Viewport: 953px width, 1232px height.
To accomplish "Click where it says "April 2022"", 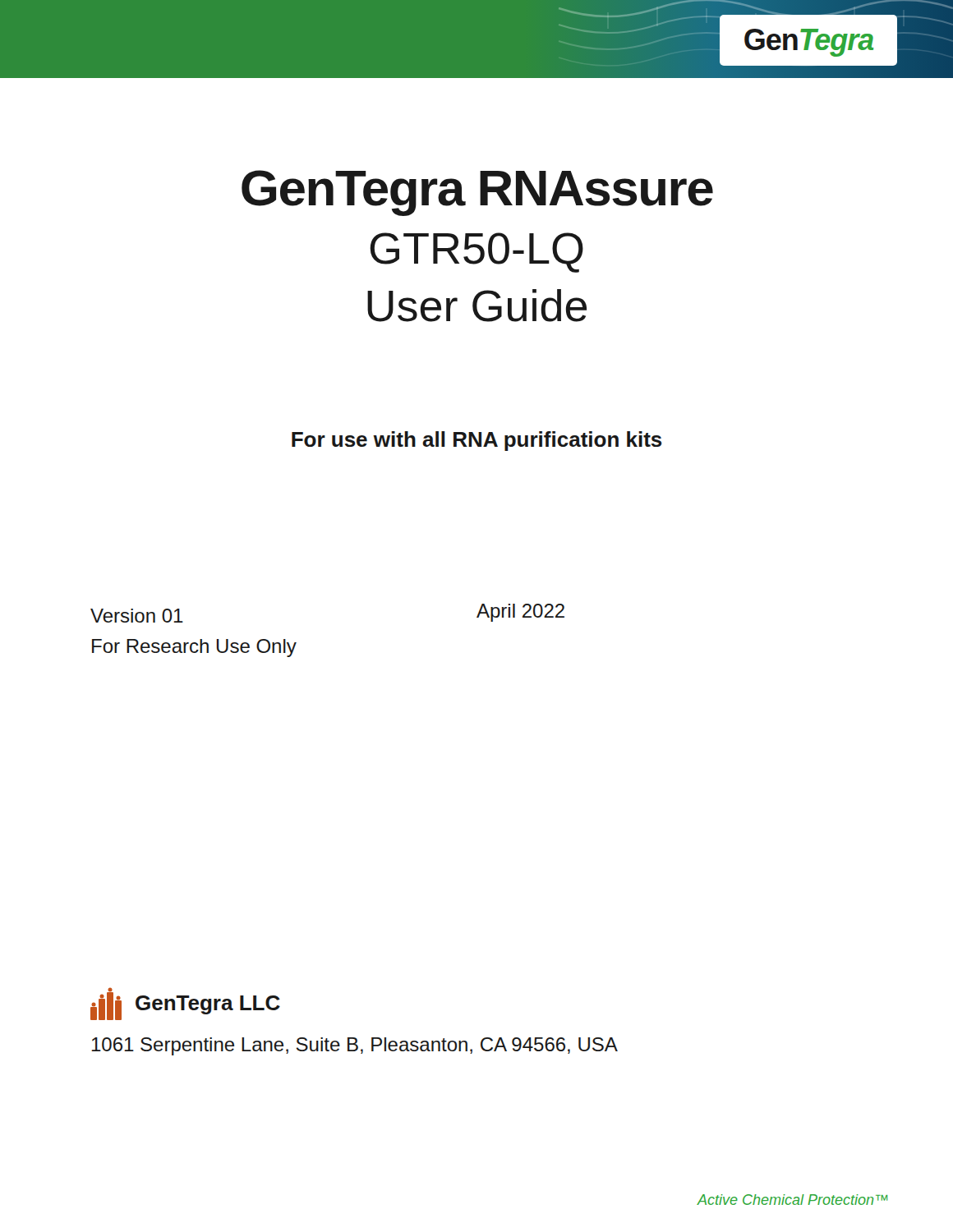I will click(x=521, y=611).
